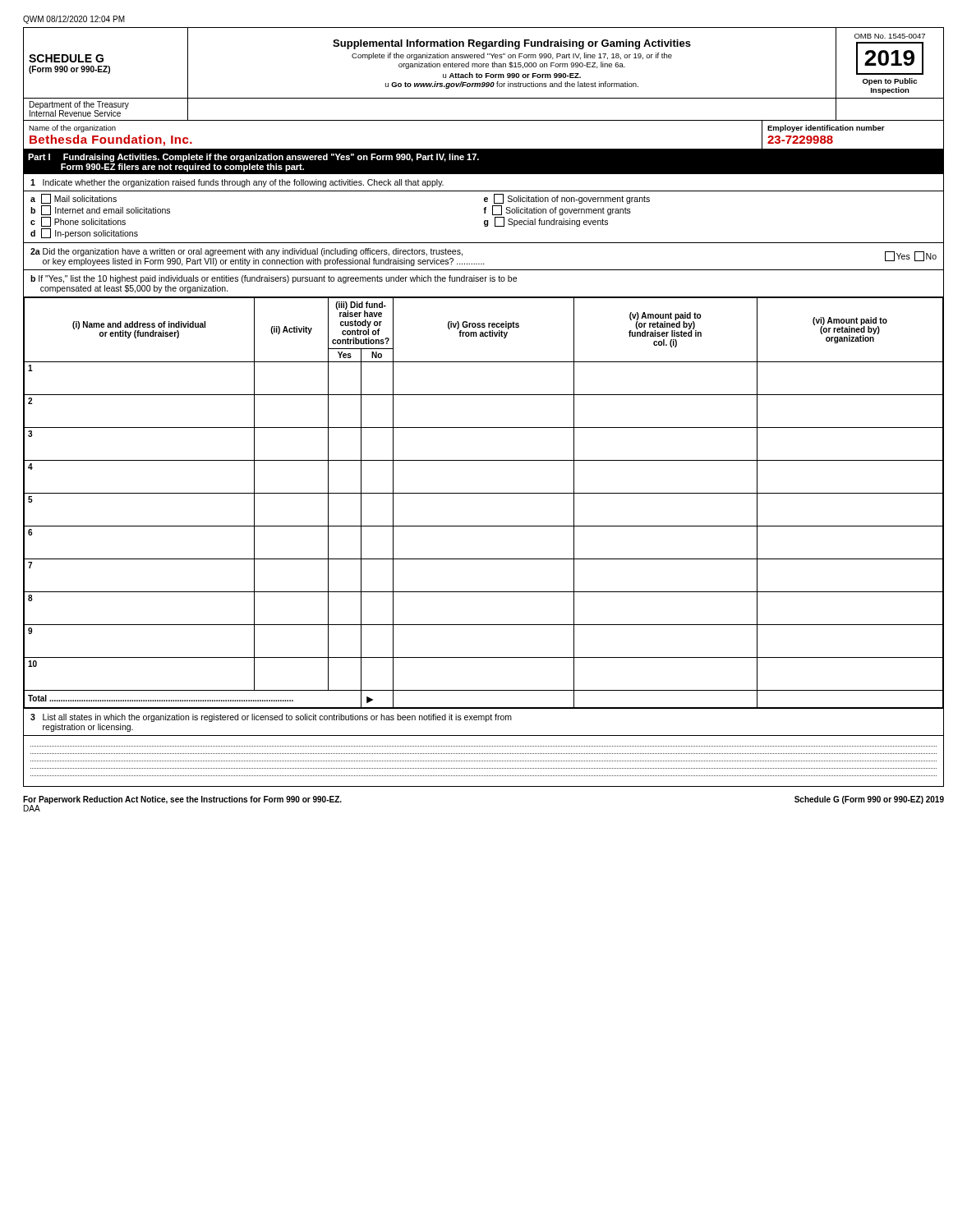Select the title that says "Supplemental Information Regarding Fundraising or Gaming Activities"
The height and width of the screenshot is (1232, 967).
tap(512, 43)
